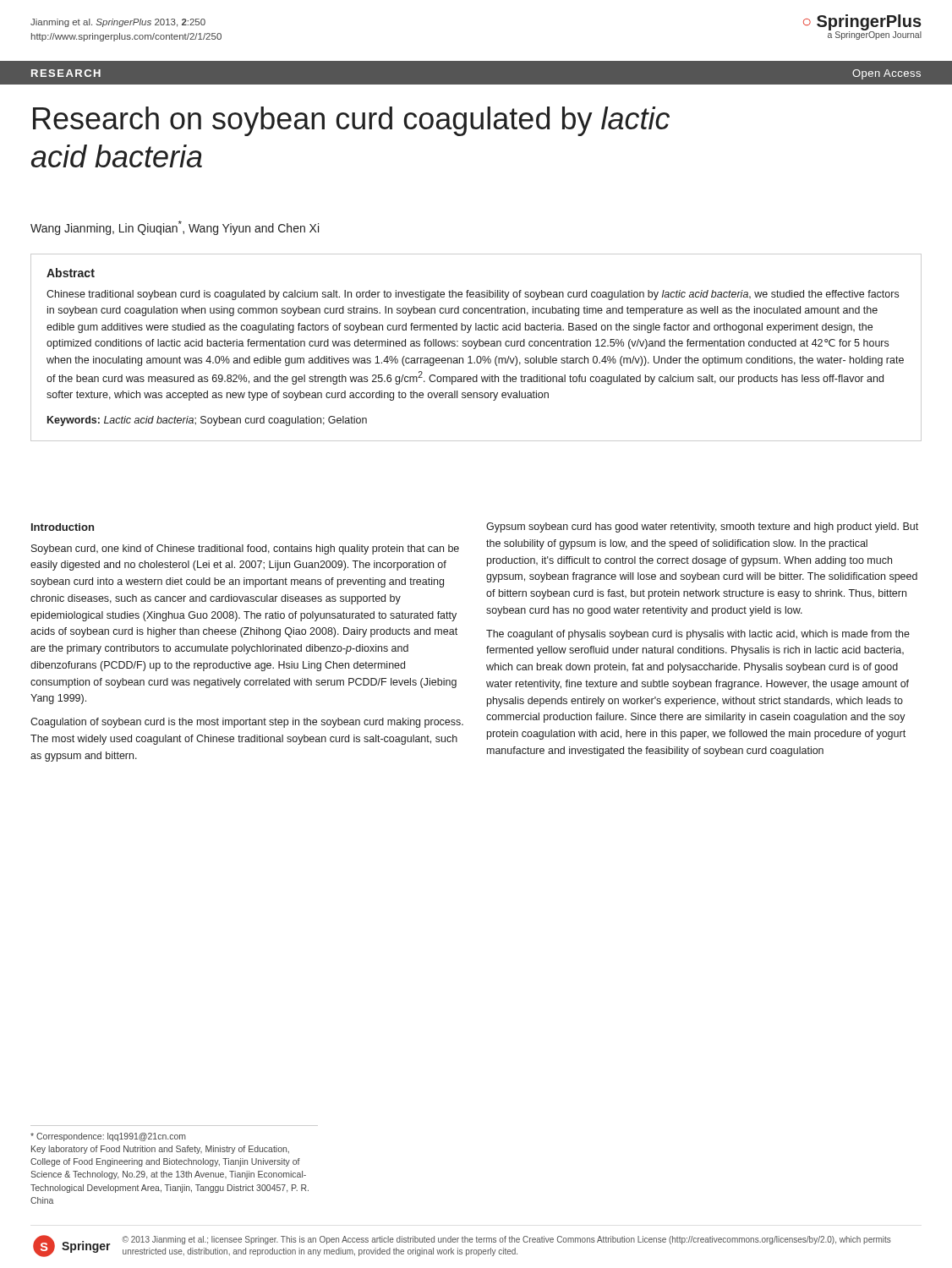Find the footnote containing "Correspondence: lqq1991@21cn.com Key laboratory of Food Nutrition and"

170,1168
